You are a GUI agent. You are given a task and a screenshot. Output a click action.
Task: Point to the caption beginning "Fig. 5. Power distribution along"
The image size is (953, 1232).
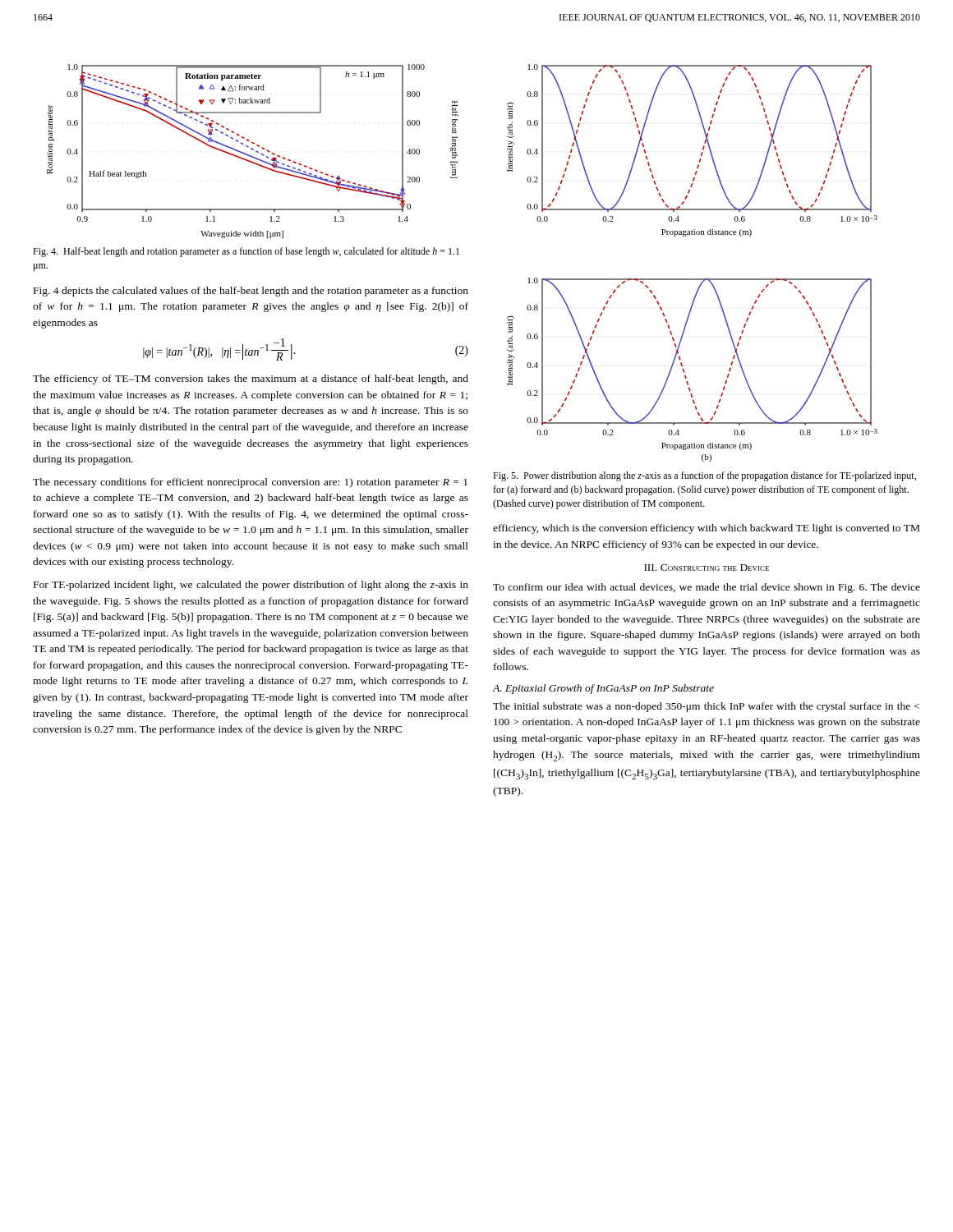705,489
